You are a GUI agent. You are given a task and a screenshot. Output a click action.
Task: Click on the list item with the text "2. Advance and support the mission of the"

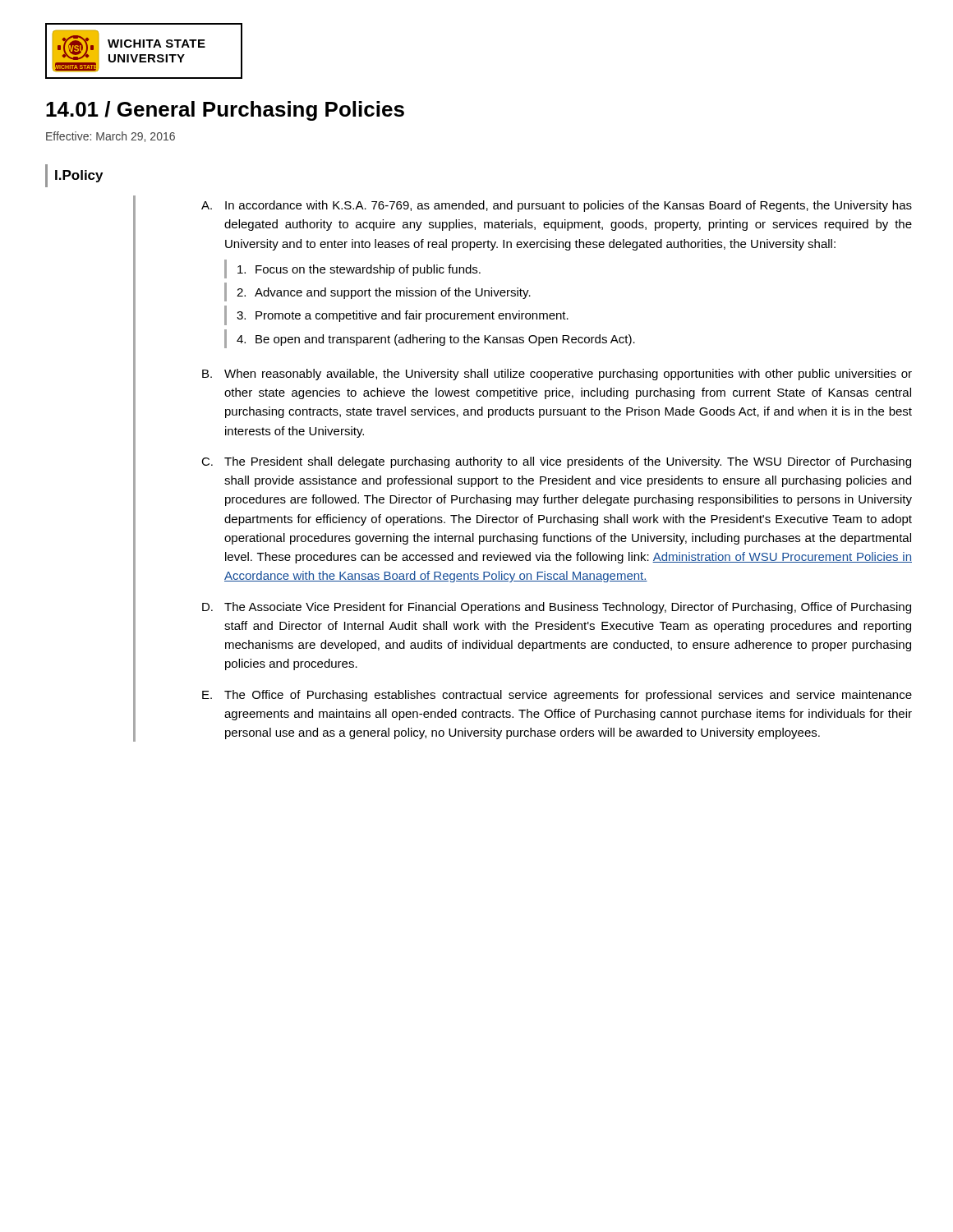pyautogui.click(x=384, y=292)
